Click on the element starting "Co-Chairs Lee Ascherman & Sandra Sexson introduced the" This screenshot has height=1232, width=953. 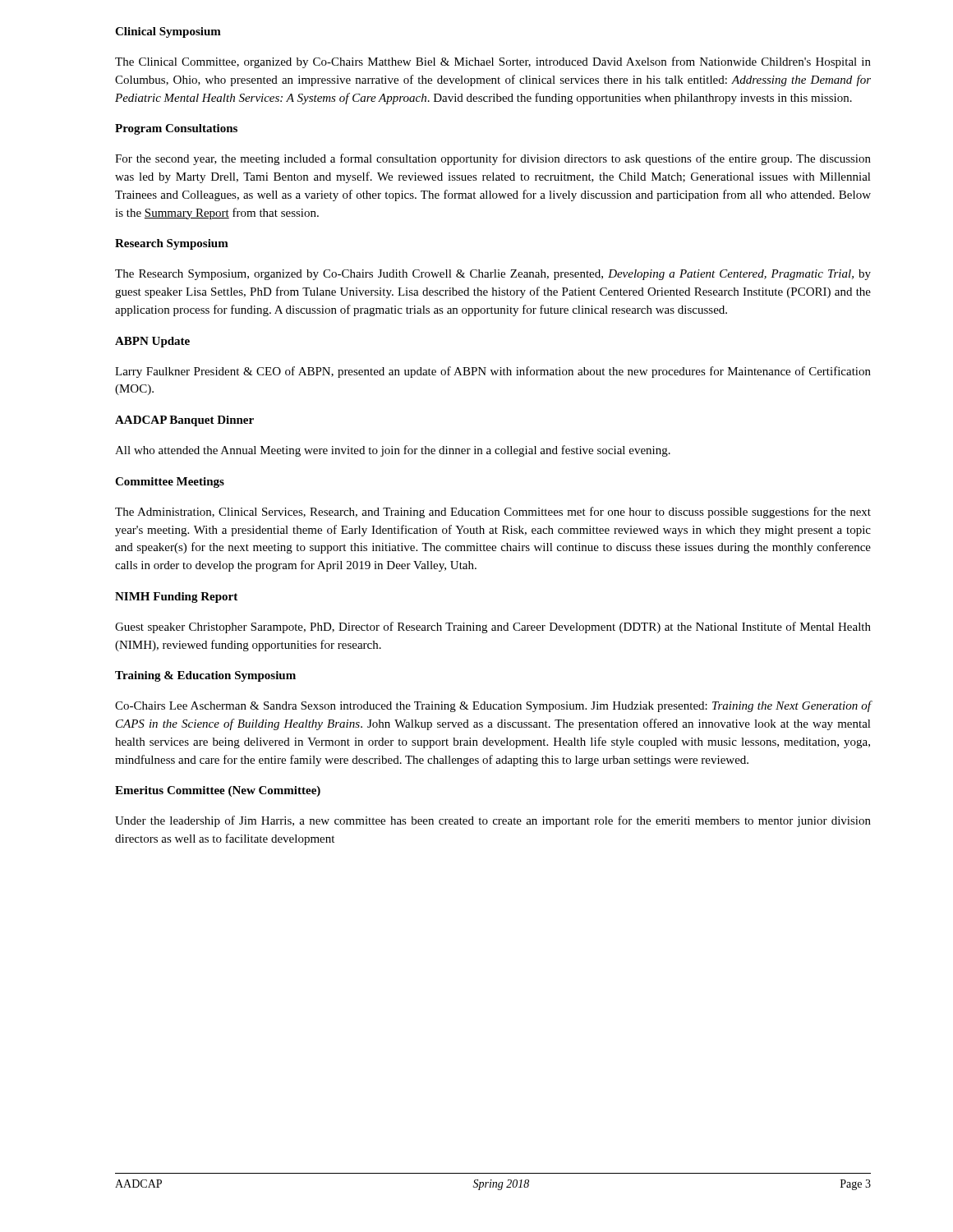493,733
